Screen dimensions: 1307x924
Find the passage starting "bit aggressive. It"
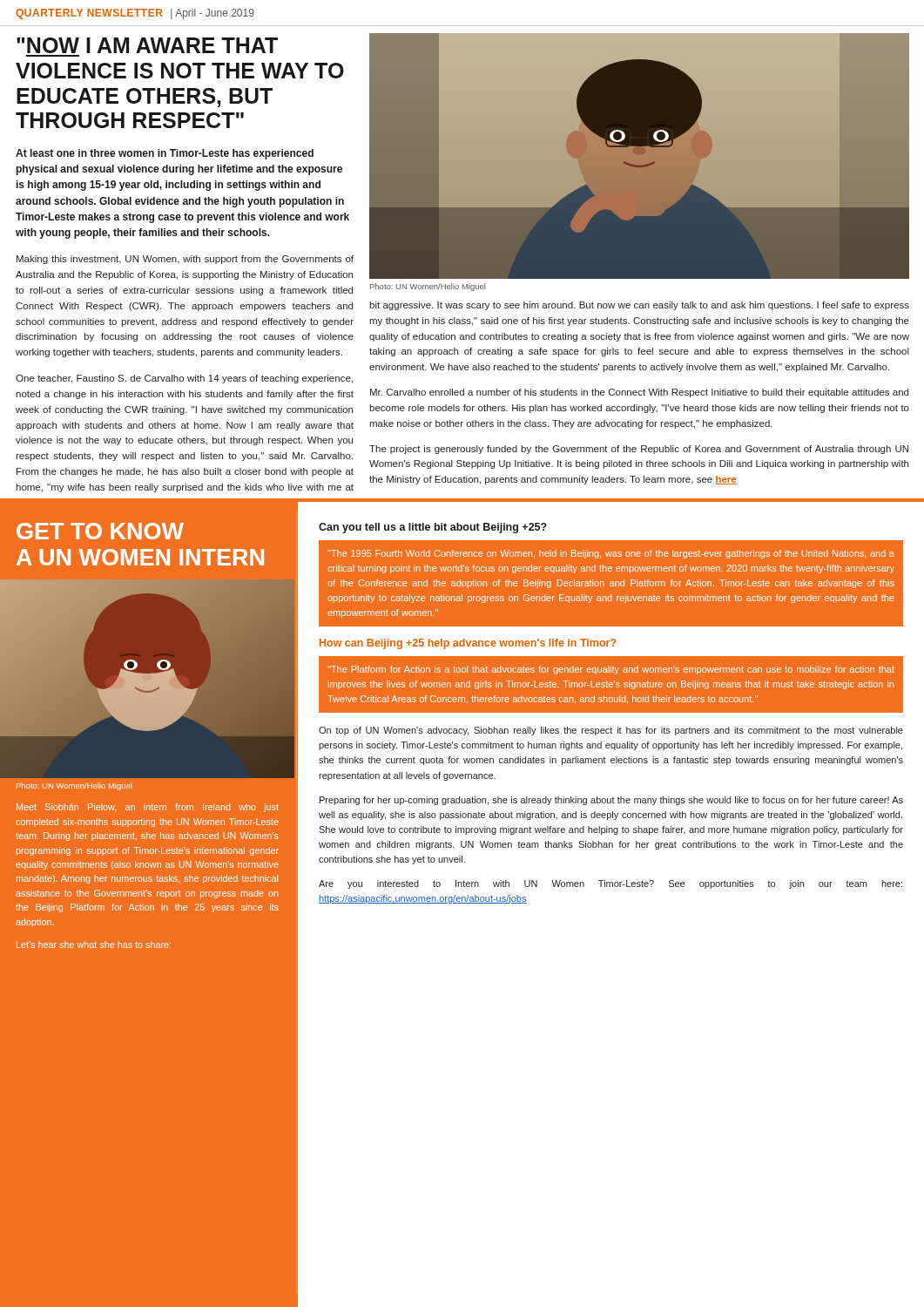(x=639, y=336)
